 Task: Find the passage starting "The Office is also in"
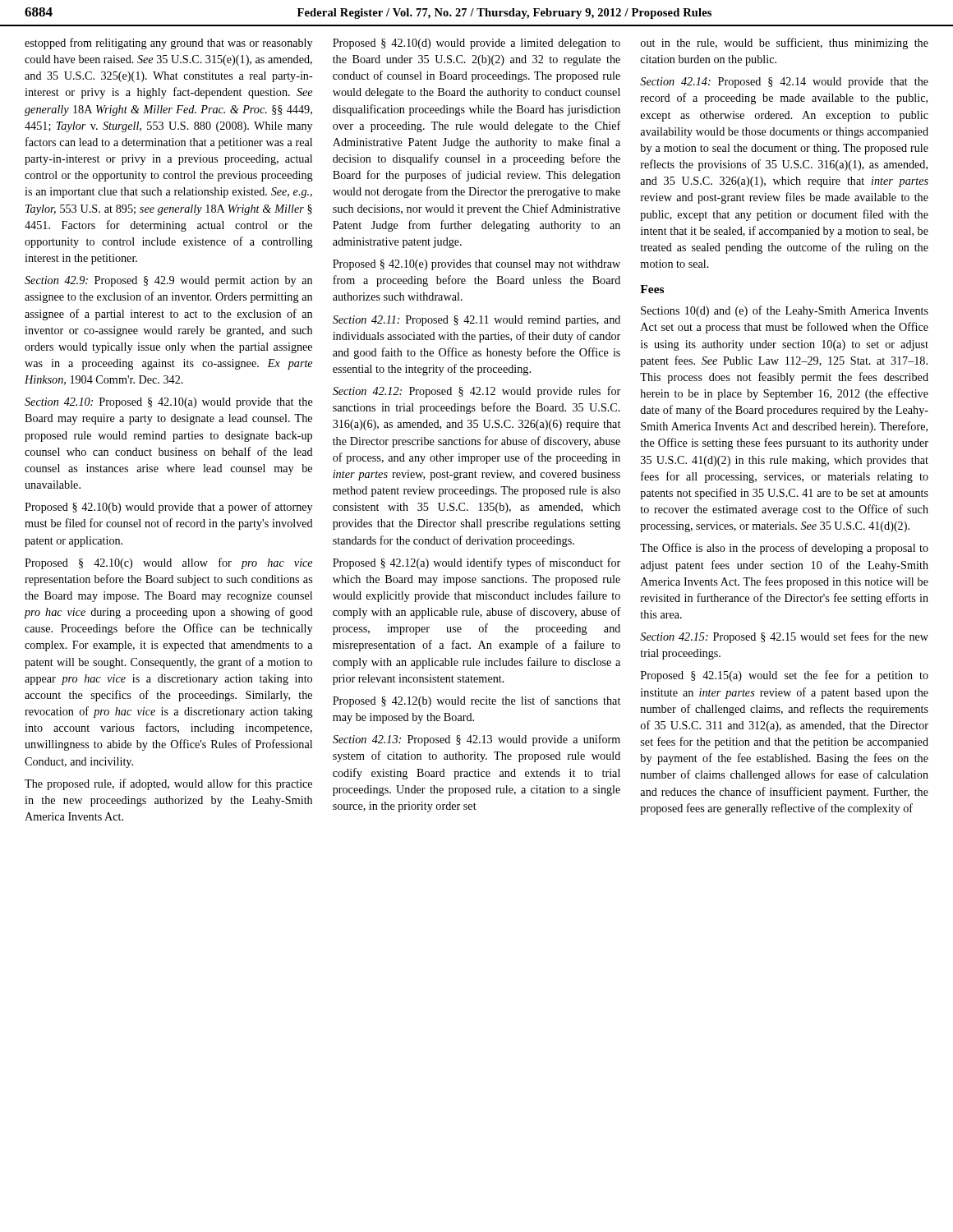(x=784, y=581)
